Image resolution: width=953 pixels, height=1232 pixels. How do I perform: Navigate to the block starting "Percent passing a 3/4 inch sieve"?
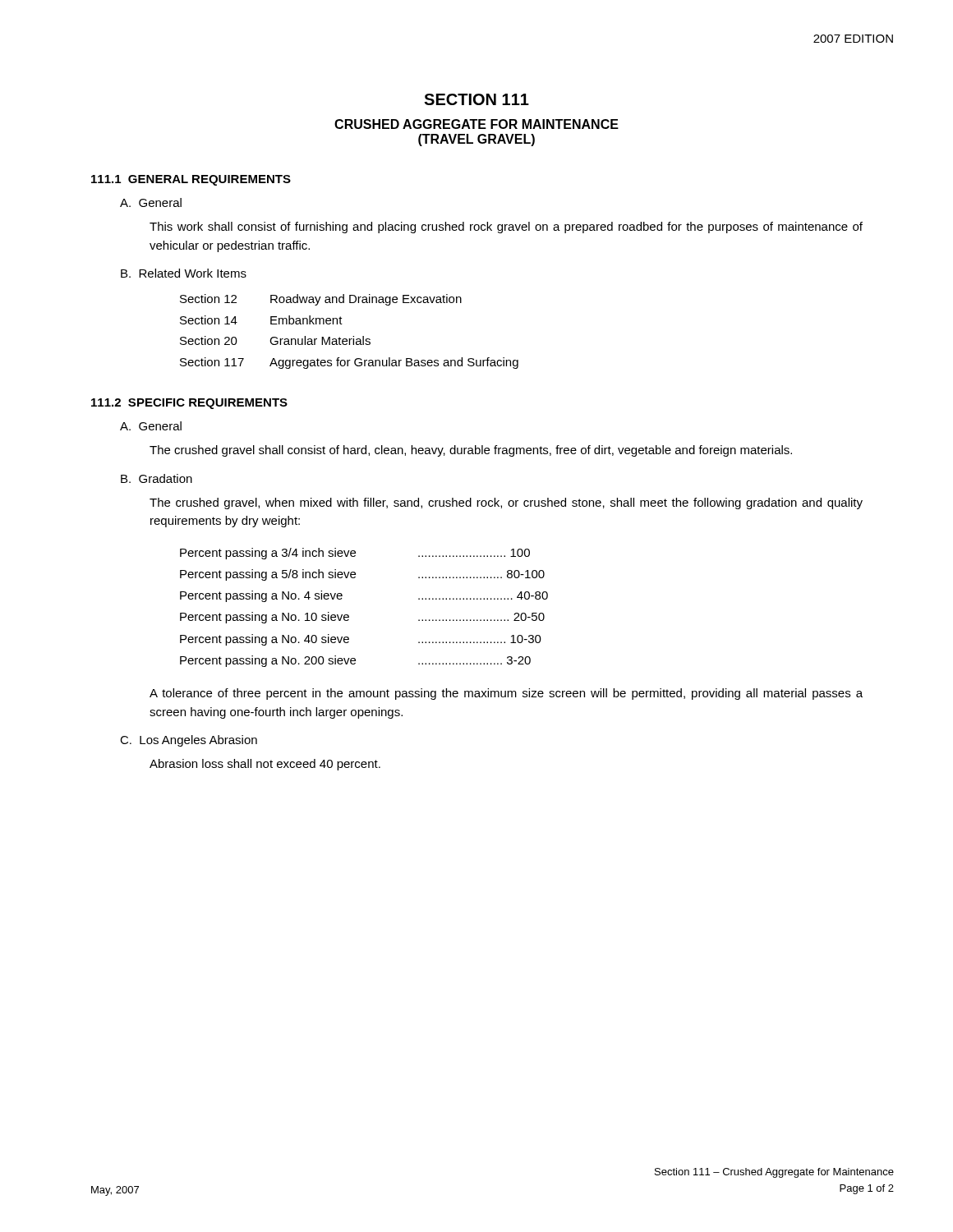point(268,552)
